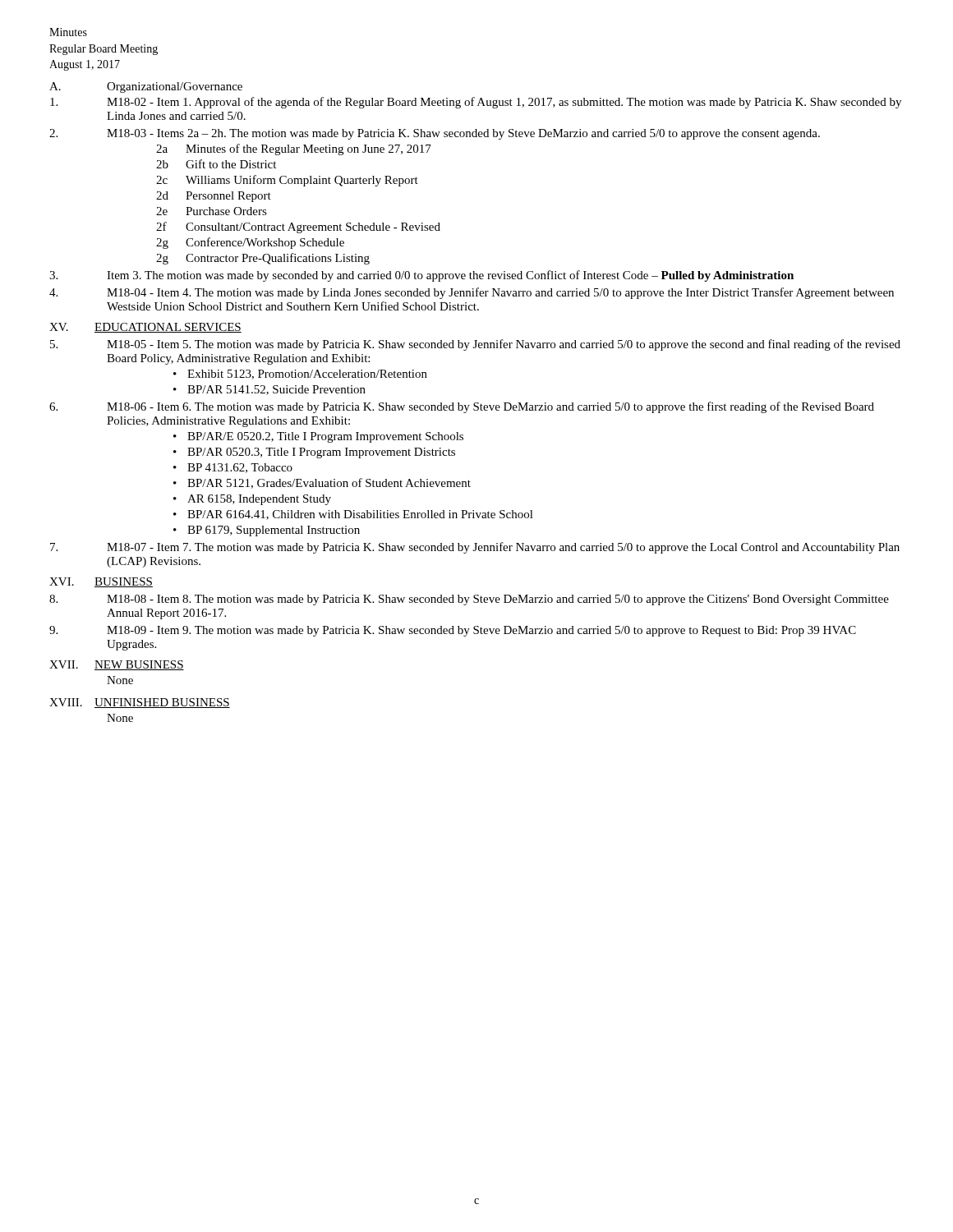Image resolution: width=953 pixels, height=1232 pixels.
Task: Find the list item that says "A. Organizational/Governance"
Action: tap(476, 86)
